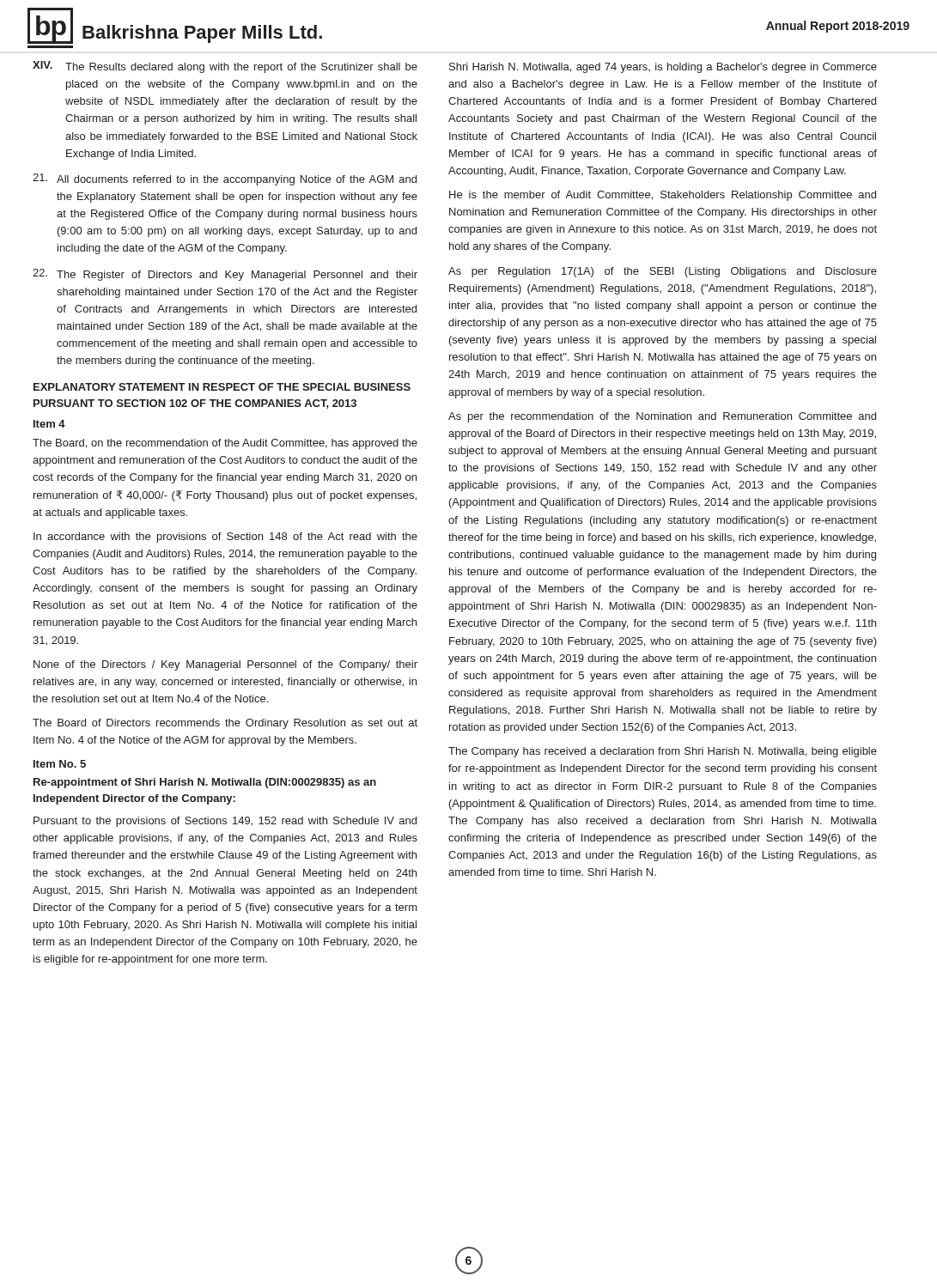
Task: Where is the passage that starts "He is the member of Audit"?
Action: point(663,220)
